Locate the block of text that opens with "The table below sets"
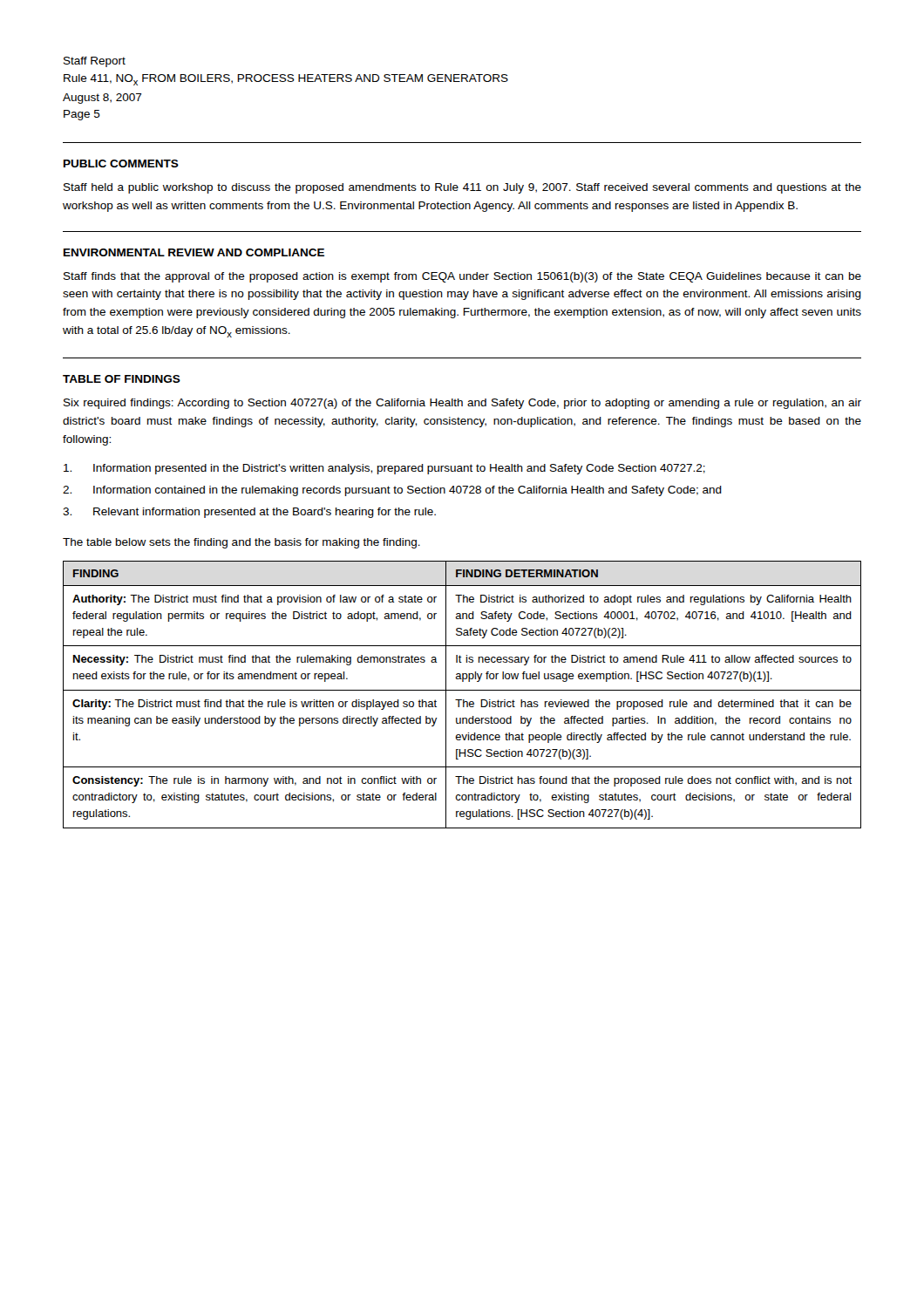This screenshot has height=1308, width=924. (x=242, y=542)
